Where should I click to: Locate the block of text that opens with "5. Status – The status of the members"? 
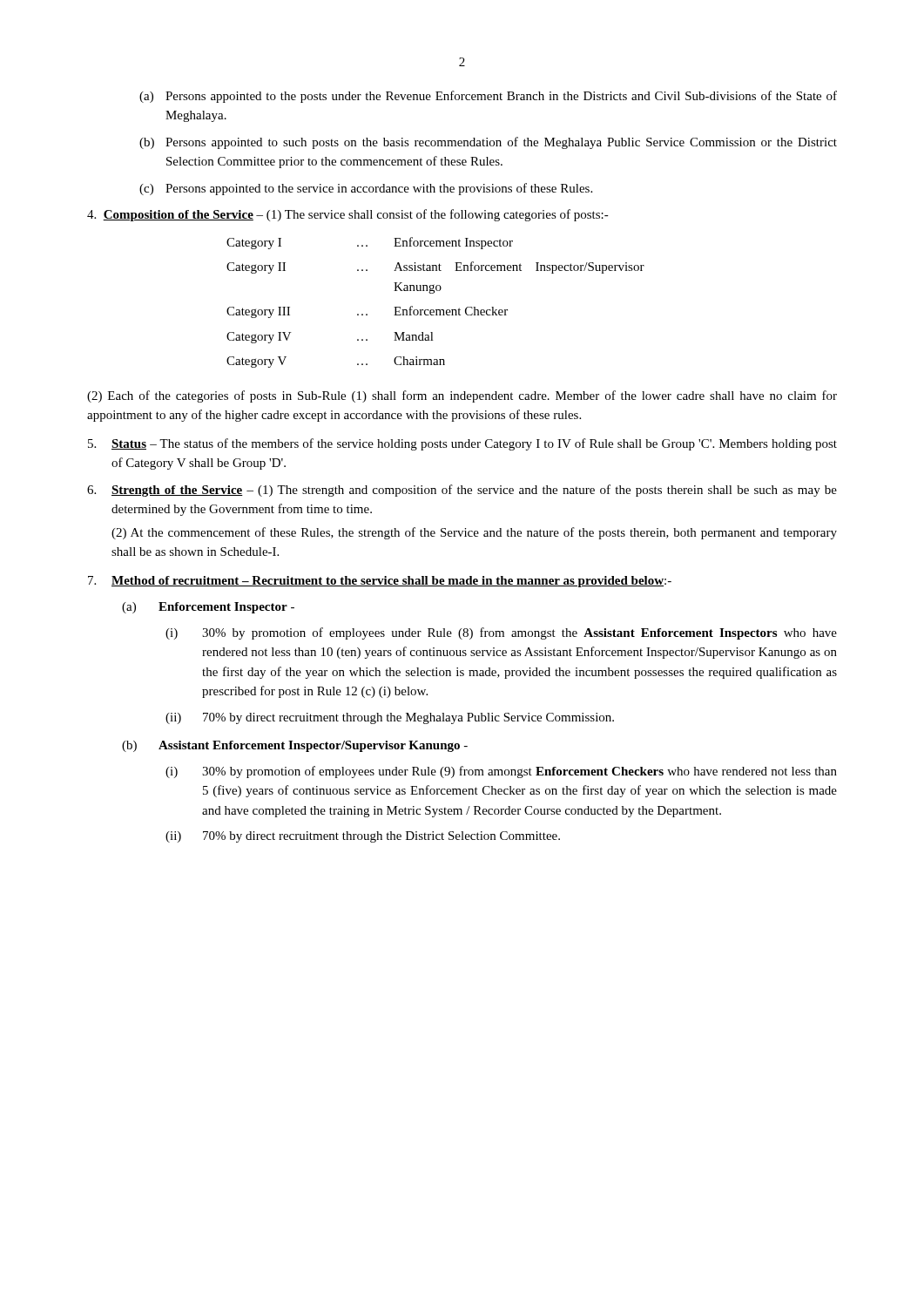(462, 453)
